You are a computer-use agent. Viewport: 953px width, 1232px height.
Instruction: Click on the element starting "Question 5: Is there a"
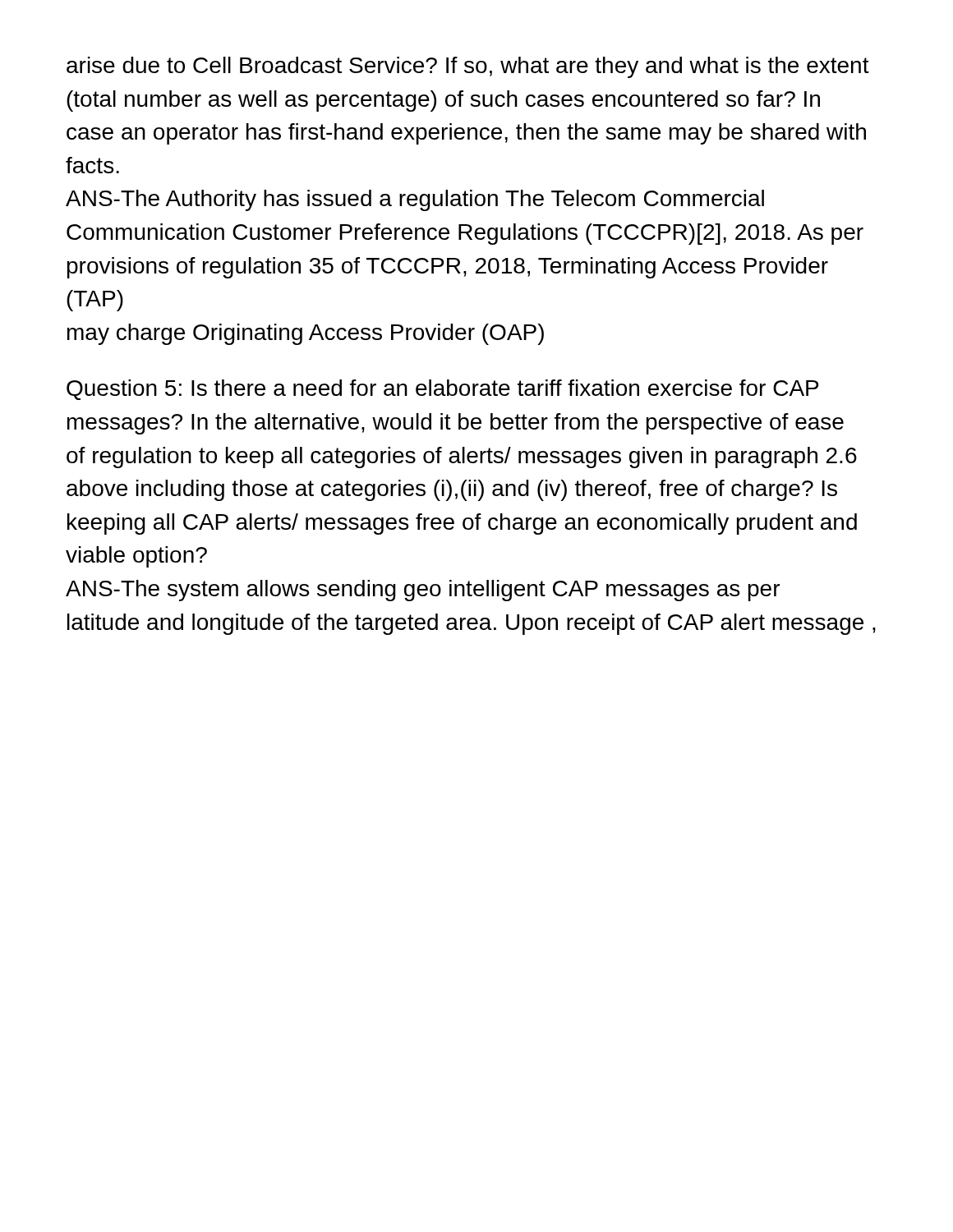[472, 505]
